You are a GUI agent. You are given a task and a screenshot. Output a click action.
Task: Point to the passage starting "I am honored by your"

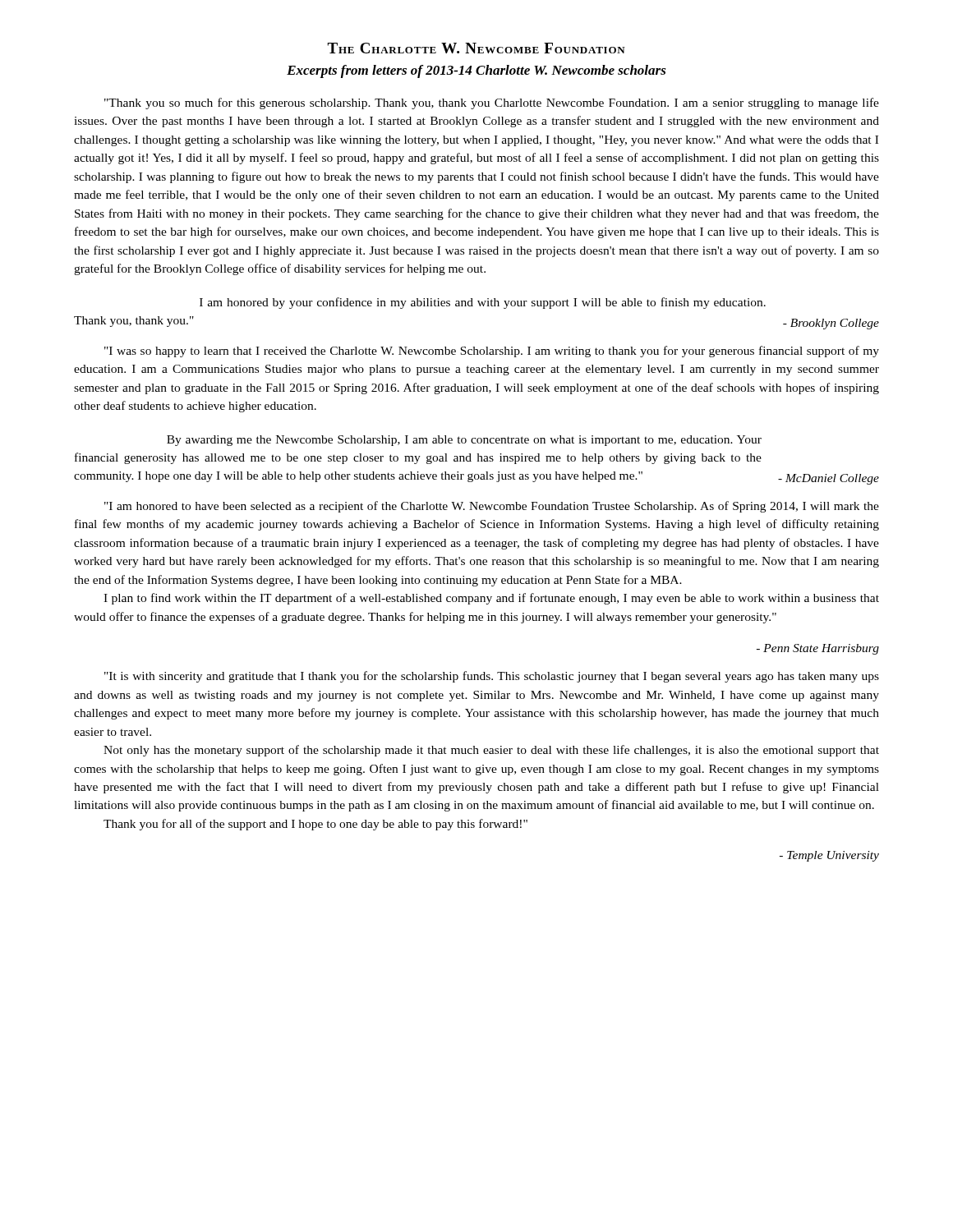point(420,311)
